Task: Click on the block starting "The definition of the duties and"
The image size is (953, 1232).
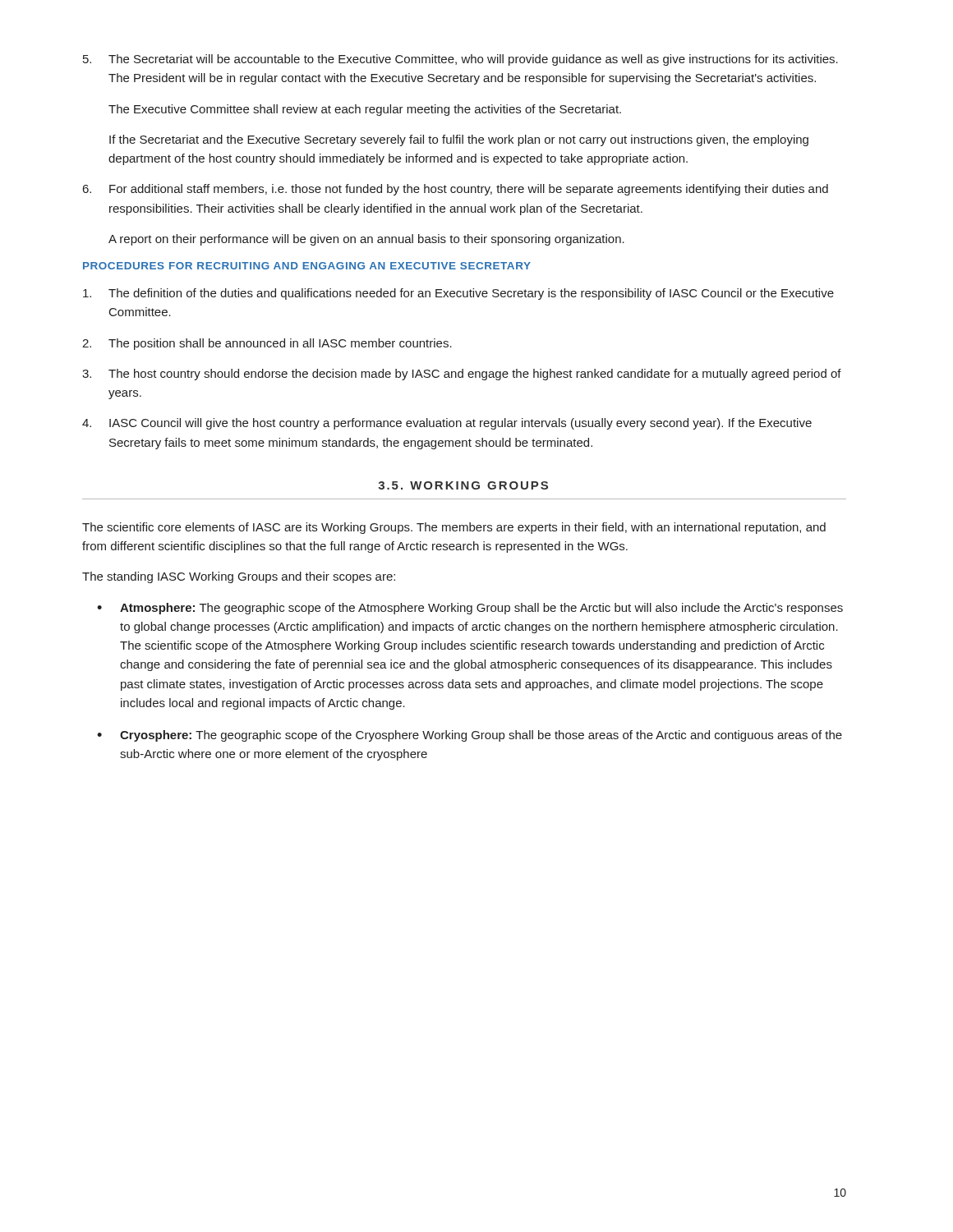Action: pos(464,302)
